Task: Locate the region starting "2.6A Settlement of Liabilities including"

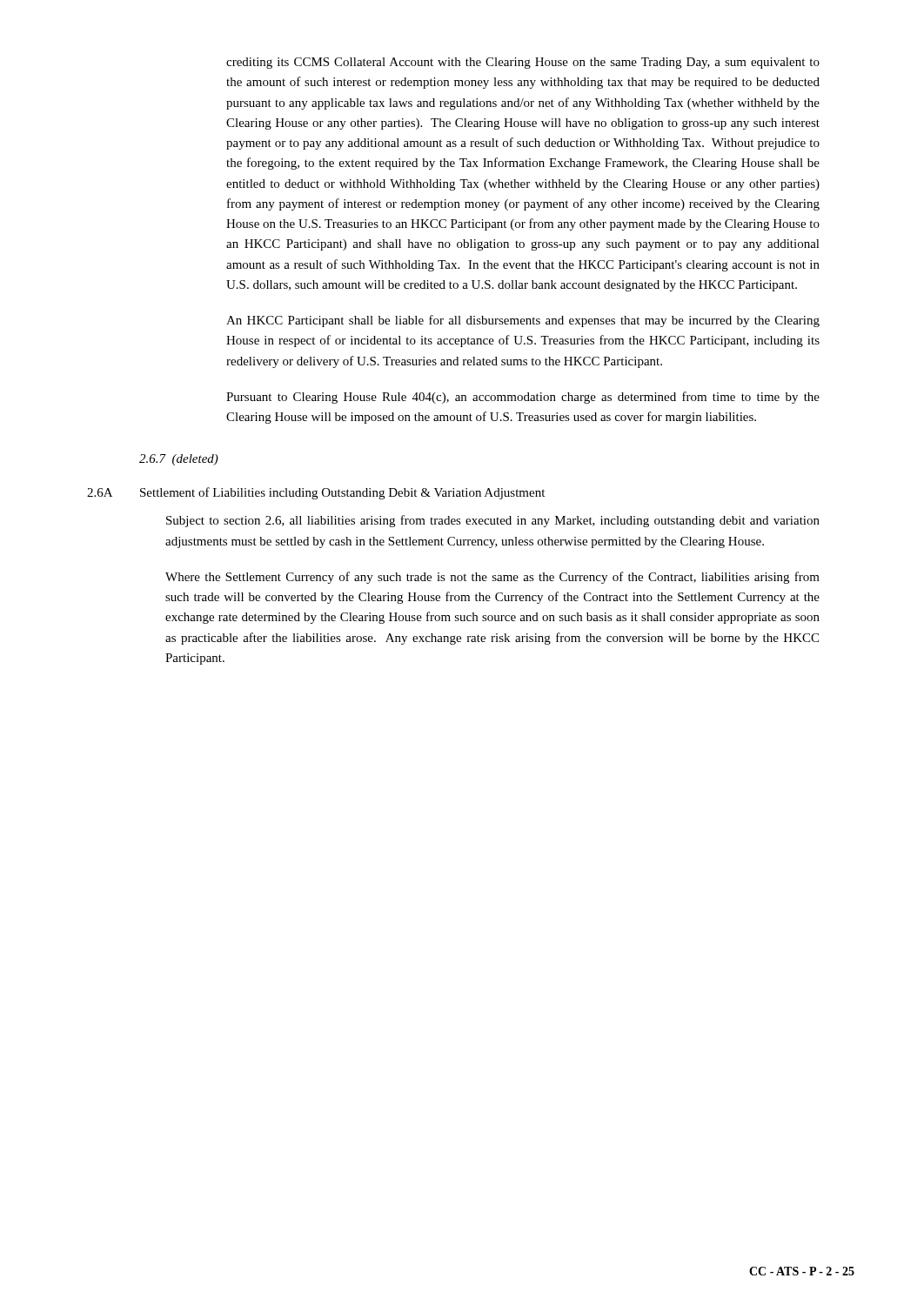Action: click(316, 493)
